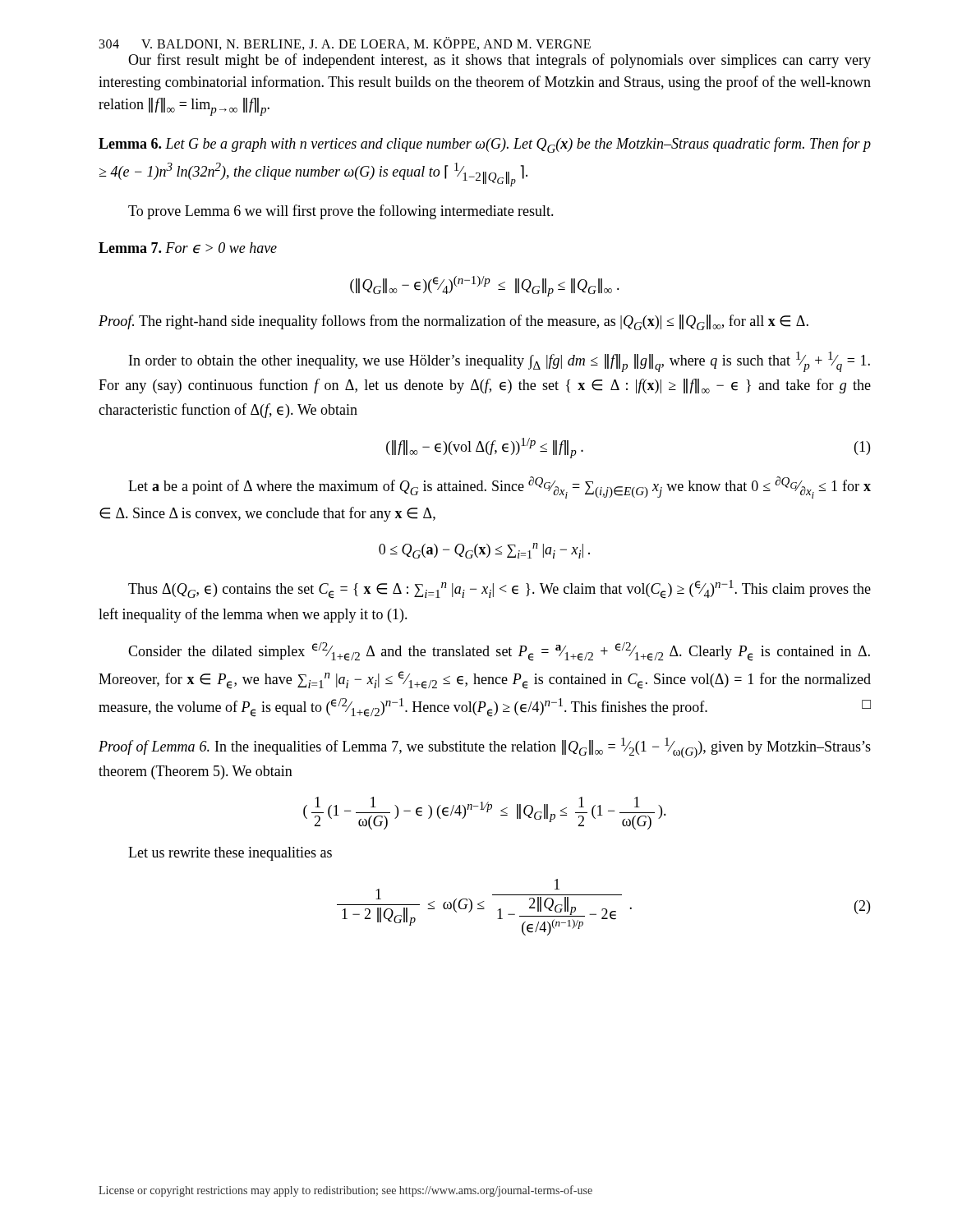Point to the block starting "0 ≤ QG(a) − QG(x) ≤ ∑i=1n"

pos(485,550)
